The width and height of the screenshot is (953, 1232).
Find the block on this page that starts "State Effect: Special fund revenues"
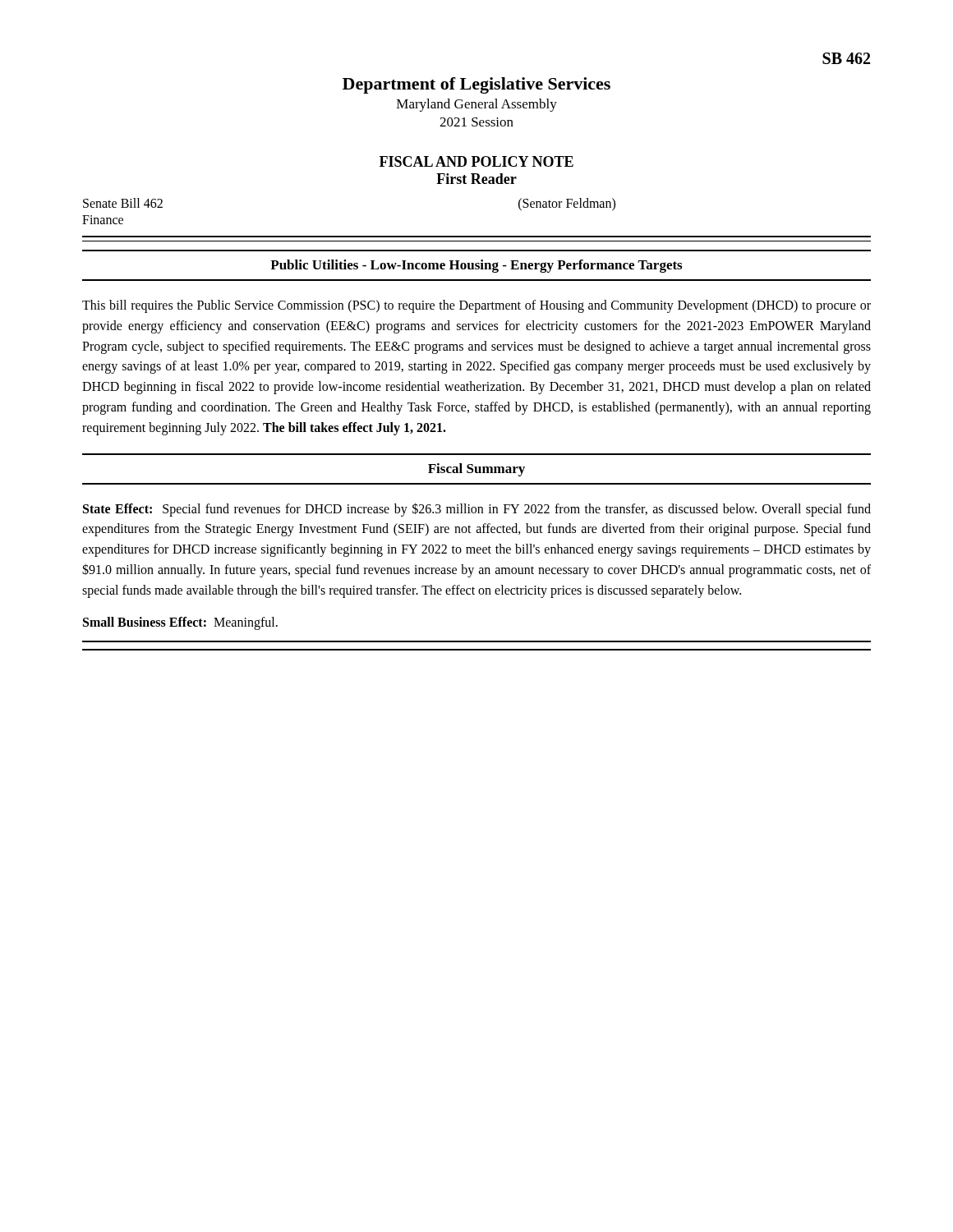476,549
